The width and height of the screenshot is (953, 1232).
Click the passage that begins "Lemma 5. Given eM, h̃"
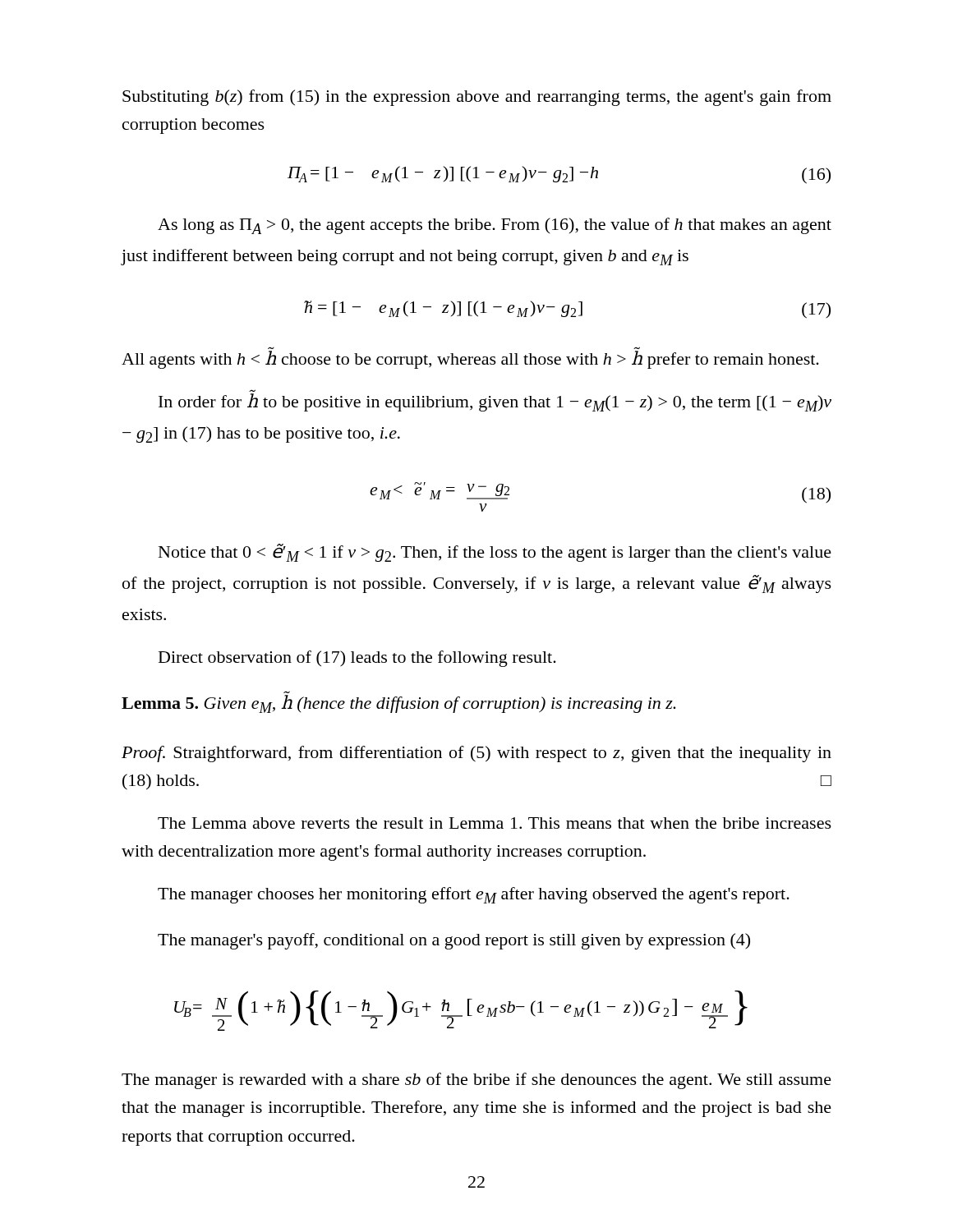476,705
